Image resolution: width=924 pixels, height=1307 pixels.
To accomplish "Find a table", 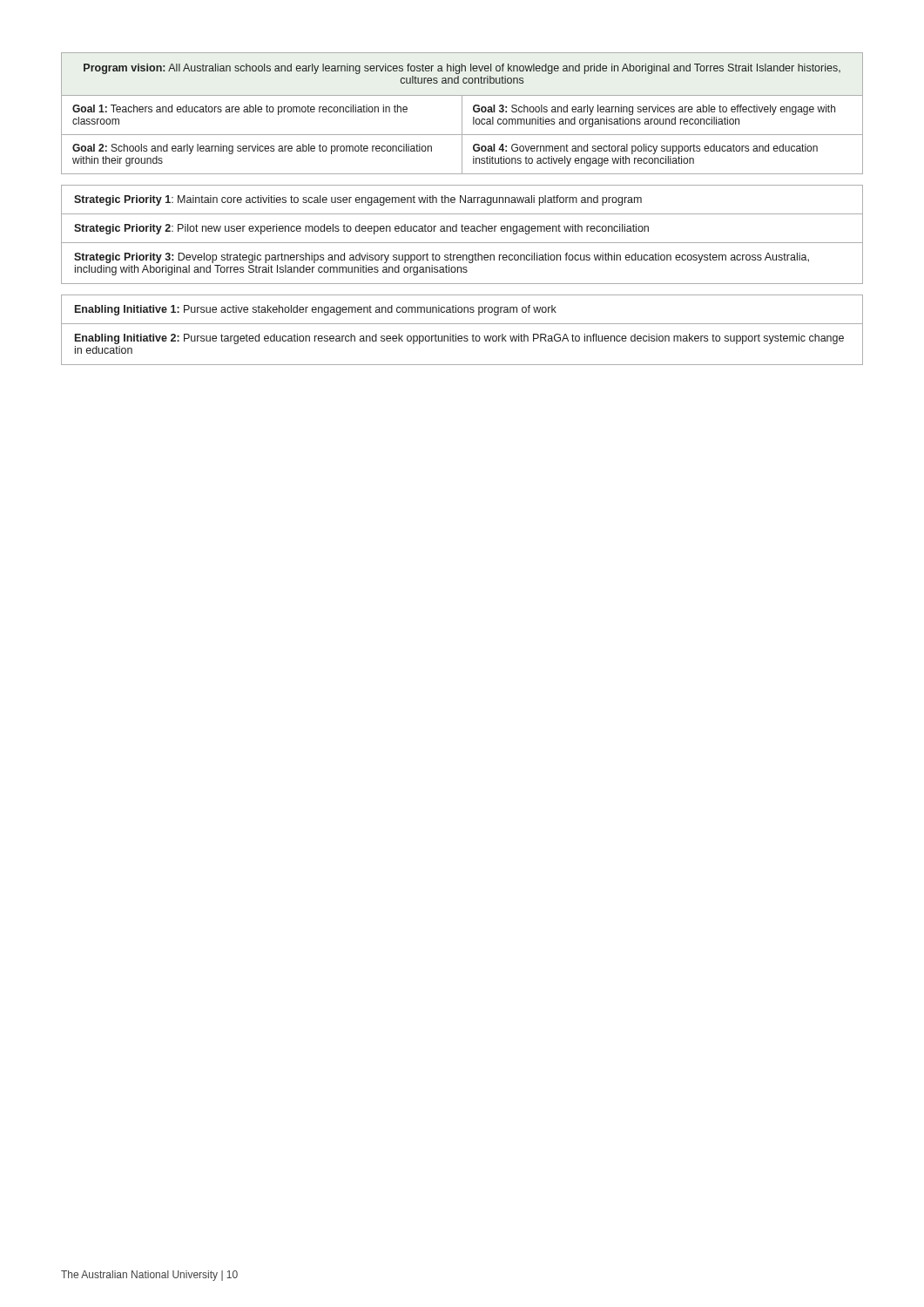I will [462, 113].
